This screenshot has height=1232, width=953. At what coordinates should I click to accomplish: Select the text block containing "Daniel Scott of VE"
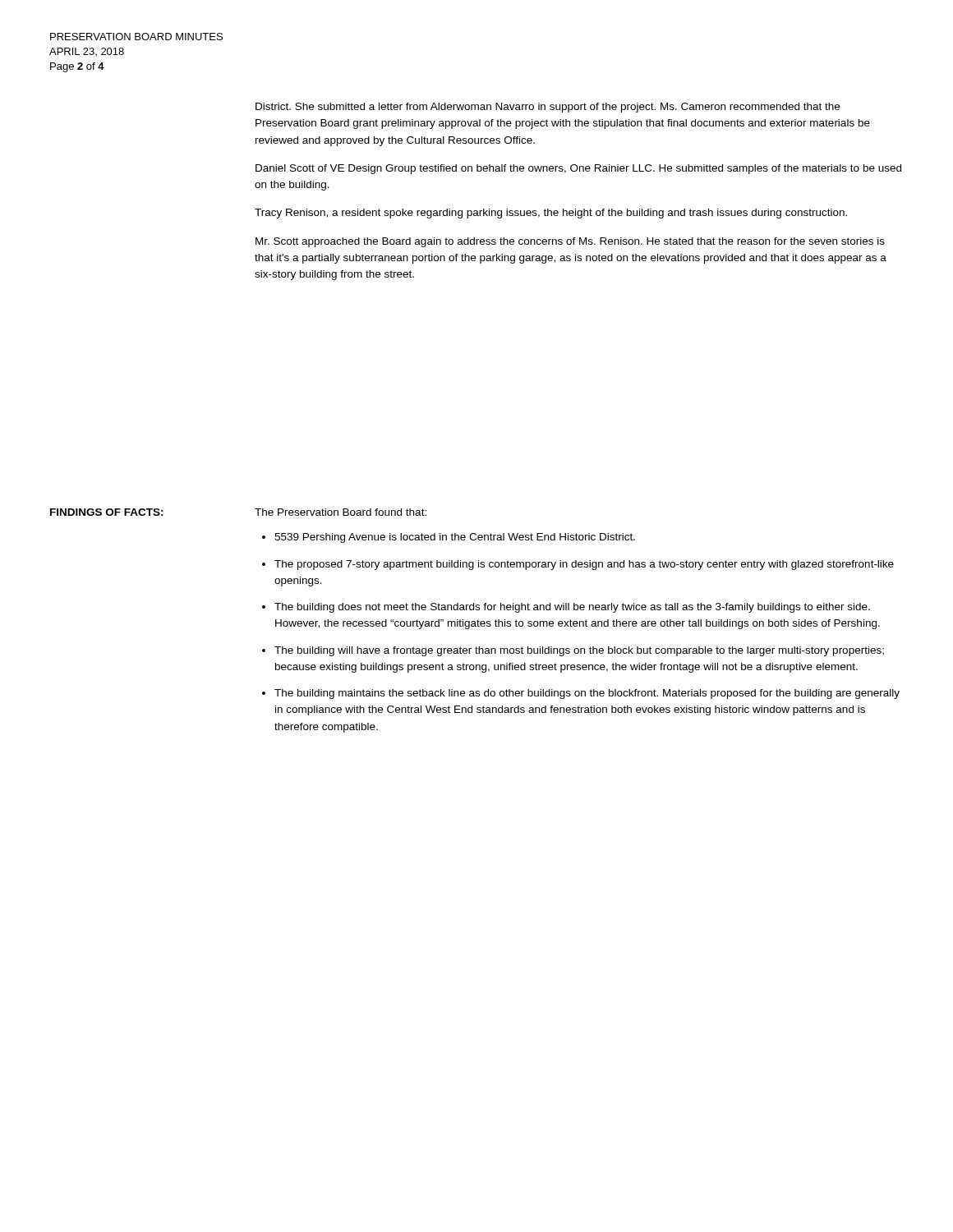[x=578, y=176]
